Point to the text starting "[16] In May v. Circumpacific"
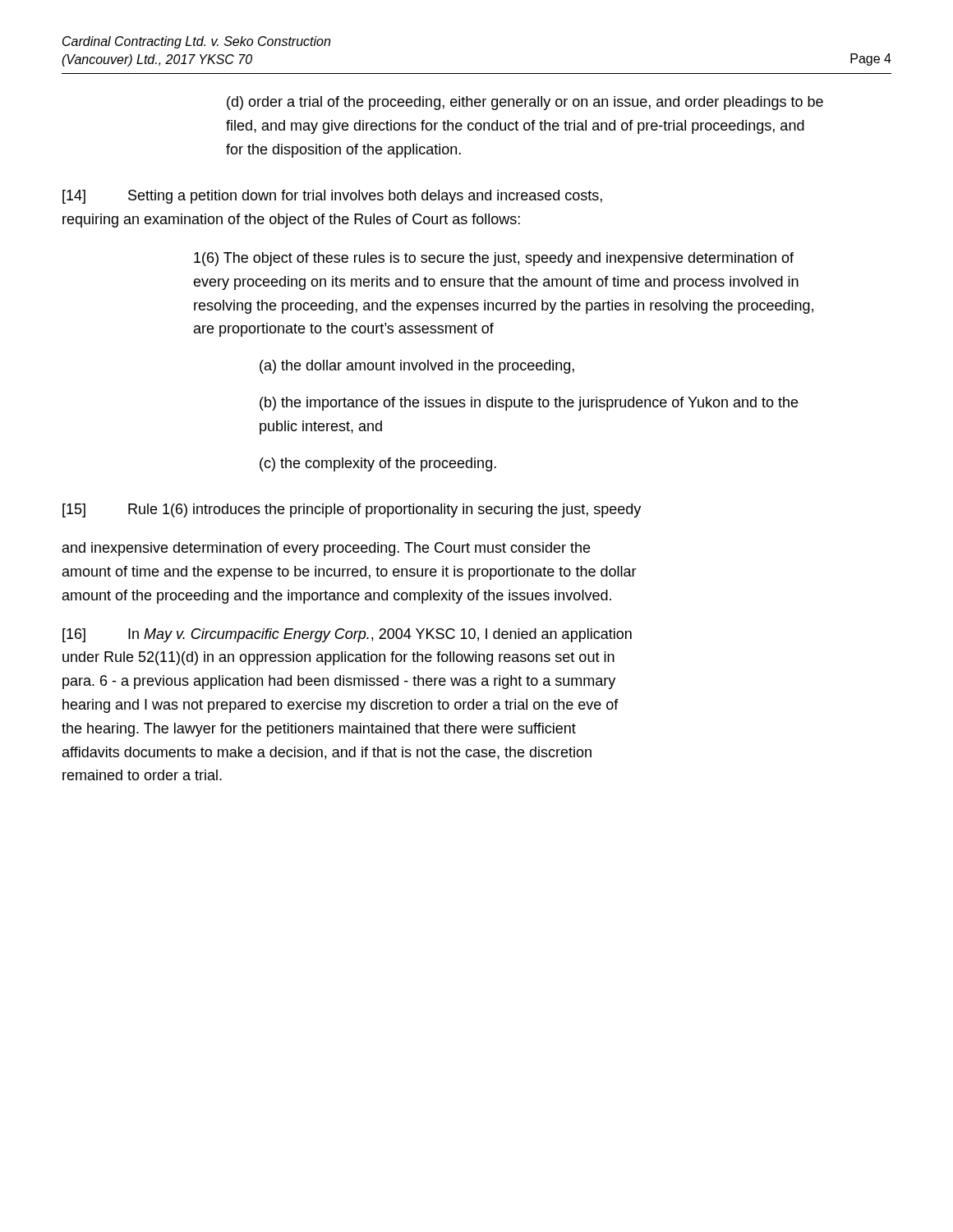953x1232 pixels. pyautogui.click(x=347, y=634)
